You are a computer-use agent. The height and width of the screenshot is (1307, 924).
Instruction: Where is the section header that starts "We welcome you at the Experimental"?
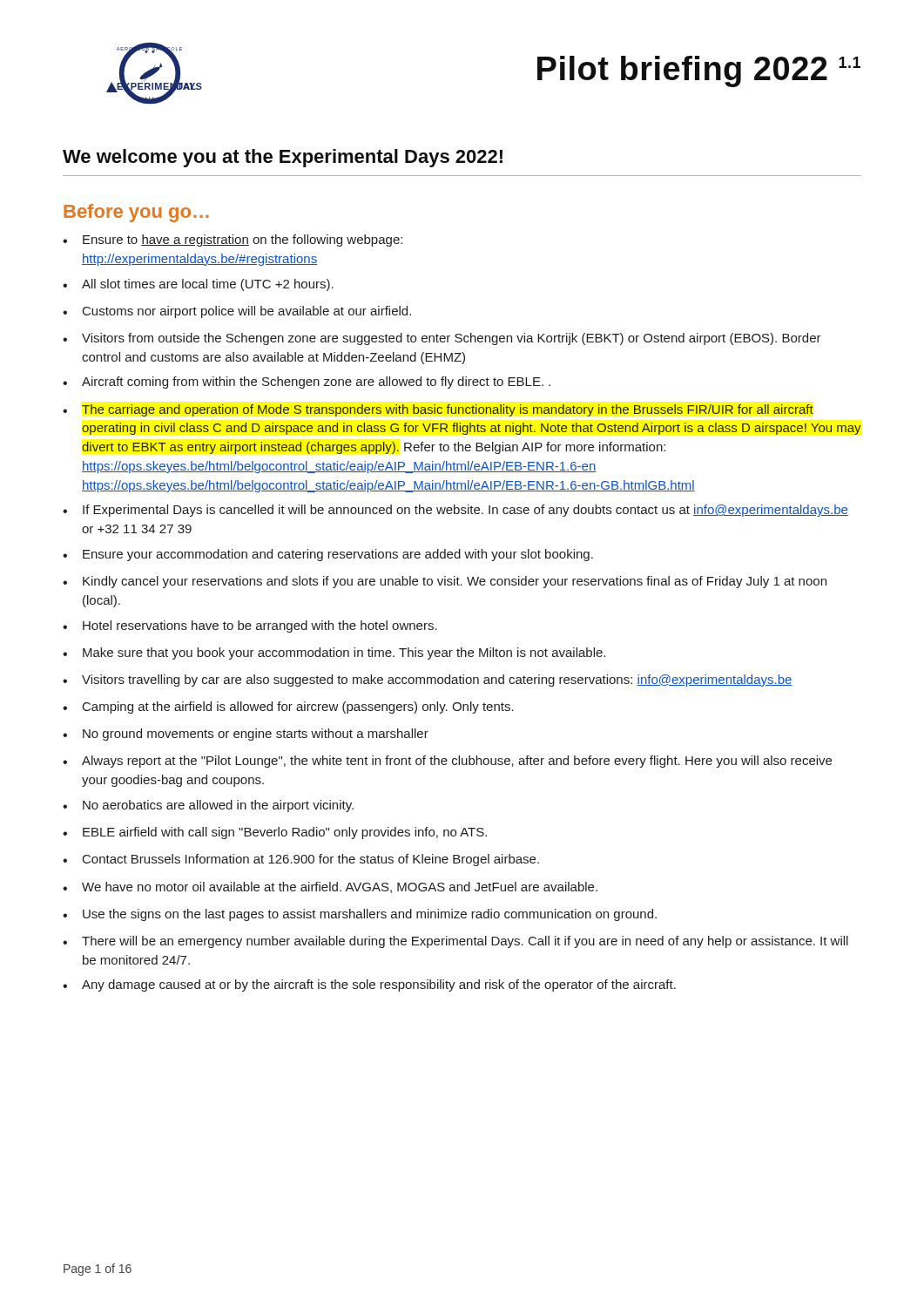click(x=462, y=161)
